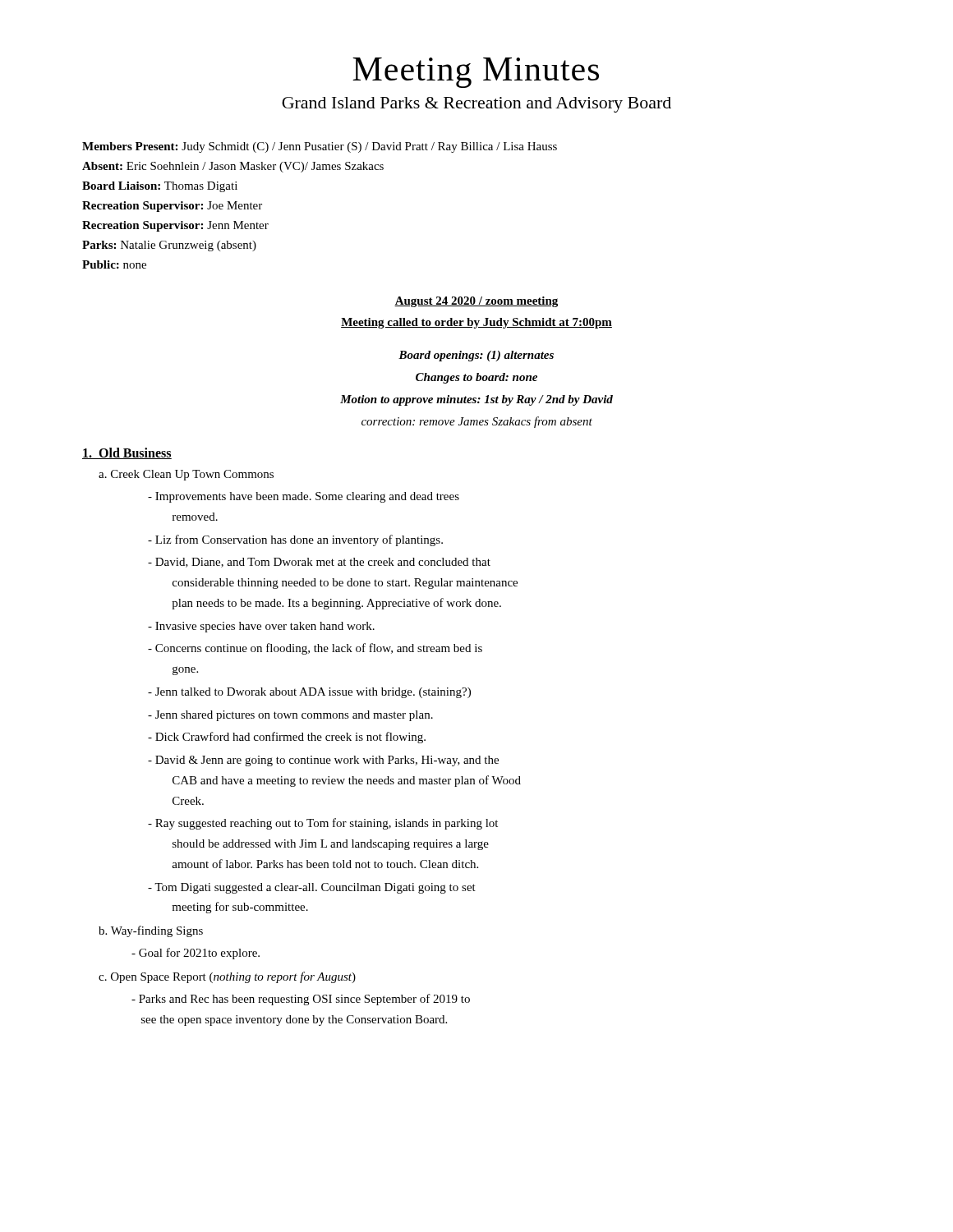Locate the title
Screen dimensions: 1232x953
[476, 81]
